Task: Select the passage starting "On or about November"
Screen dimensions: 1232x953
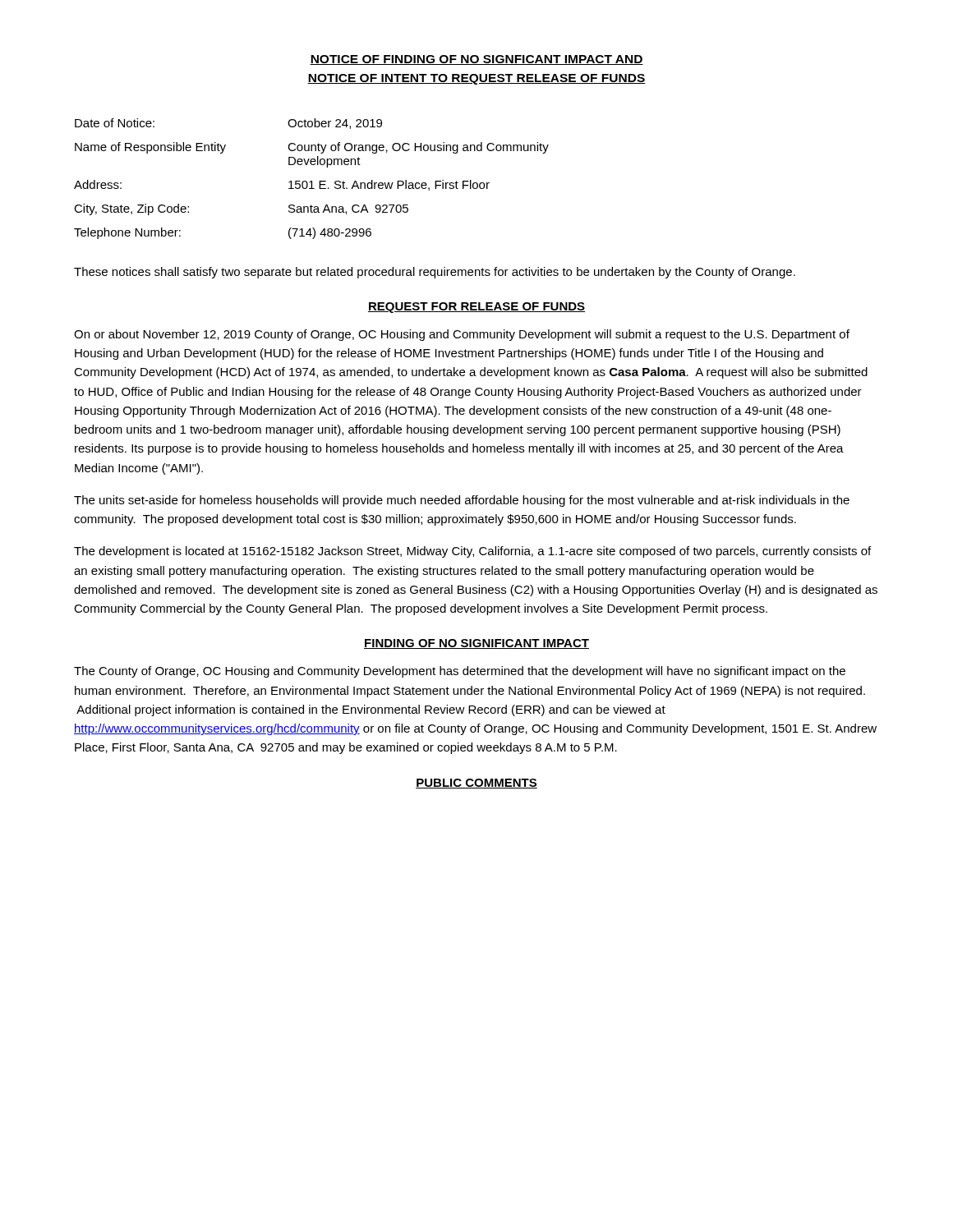Action: [x=471, y=401]
